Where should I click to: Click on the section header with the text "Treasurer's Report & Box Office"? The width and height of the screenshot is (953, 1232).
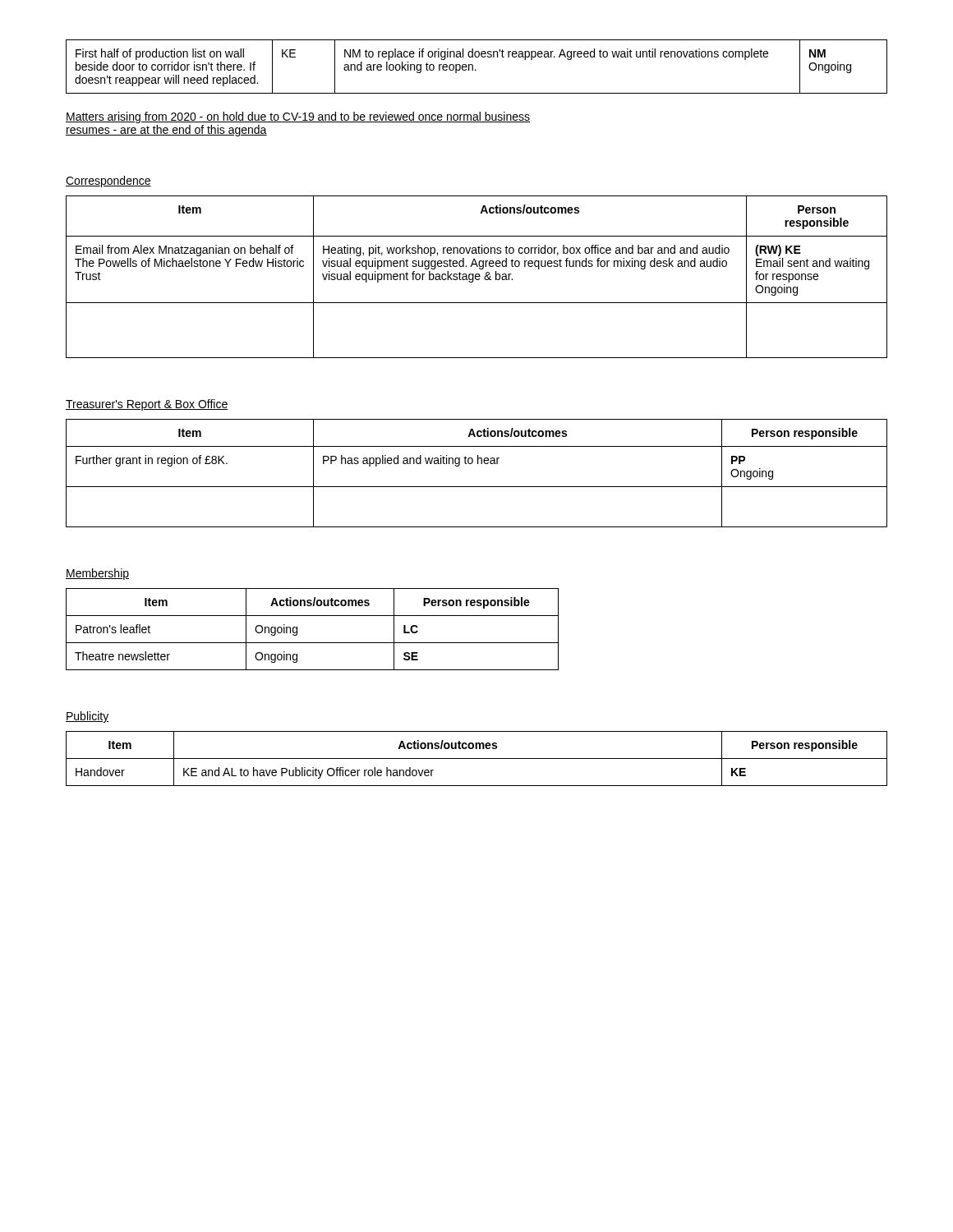[147, 404]
